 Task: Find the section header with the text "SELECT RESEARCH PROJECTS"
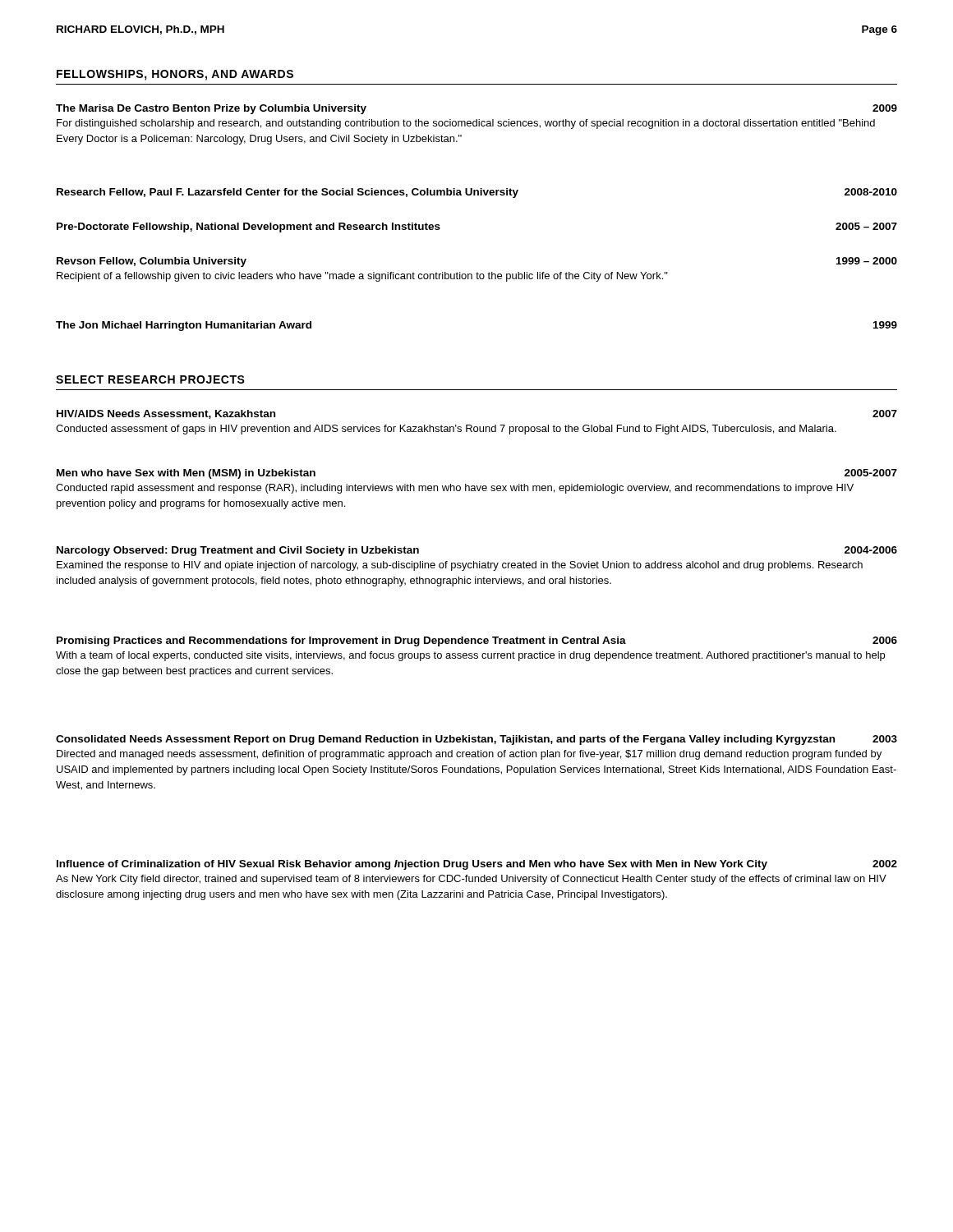click(x=476, y=382)
